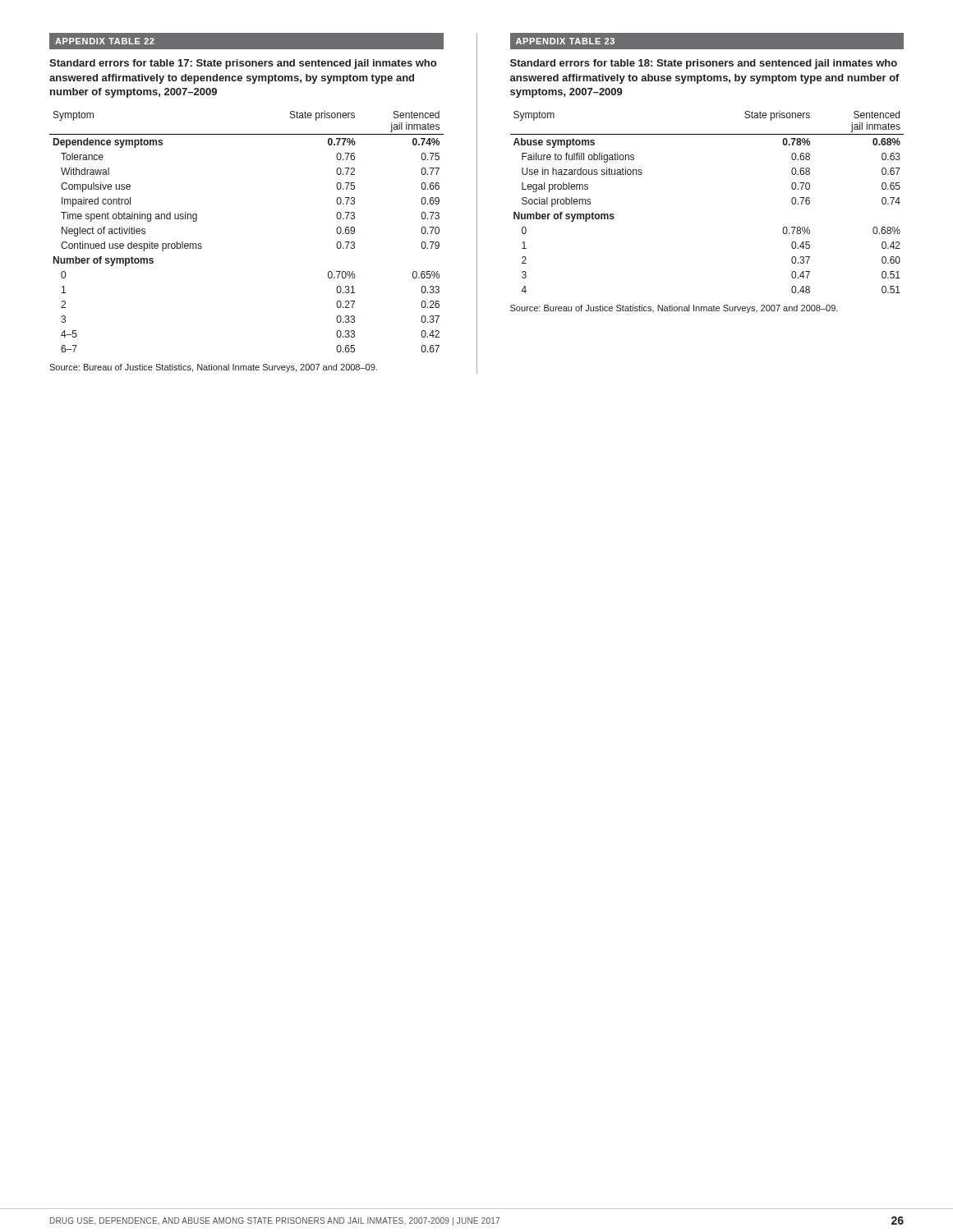Point to the block starting "APPENDIX TABLE 22"

pos(105,41)
